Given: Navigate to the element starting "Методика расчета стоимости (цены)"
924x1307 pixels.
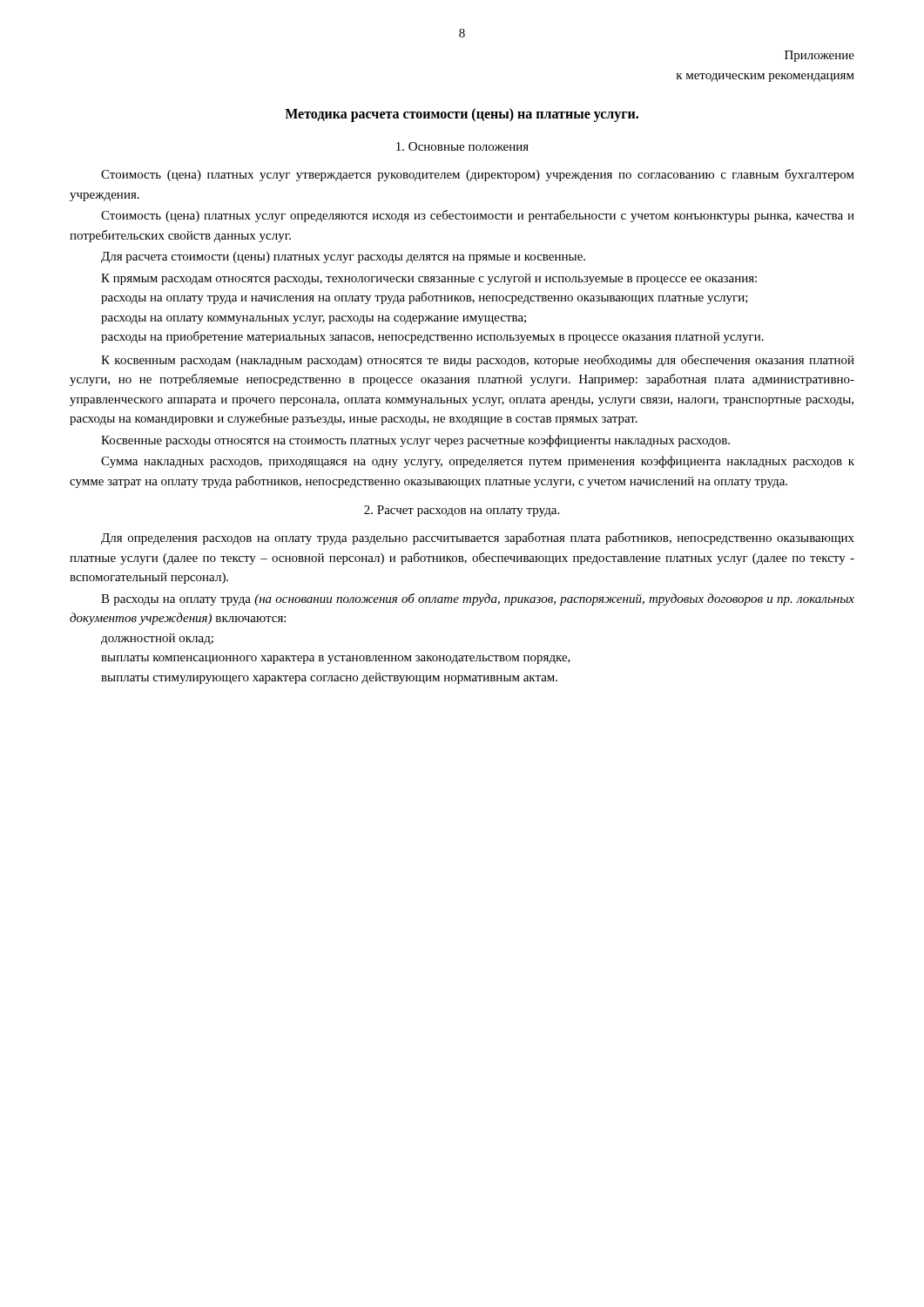Looking at the screenshot, I should [462, 114].
